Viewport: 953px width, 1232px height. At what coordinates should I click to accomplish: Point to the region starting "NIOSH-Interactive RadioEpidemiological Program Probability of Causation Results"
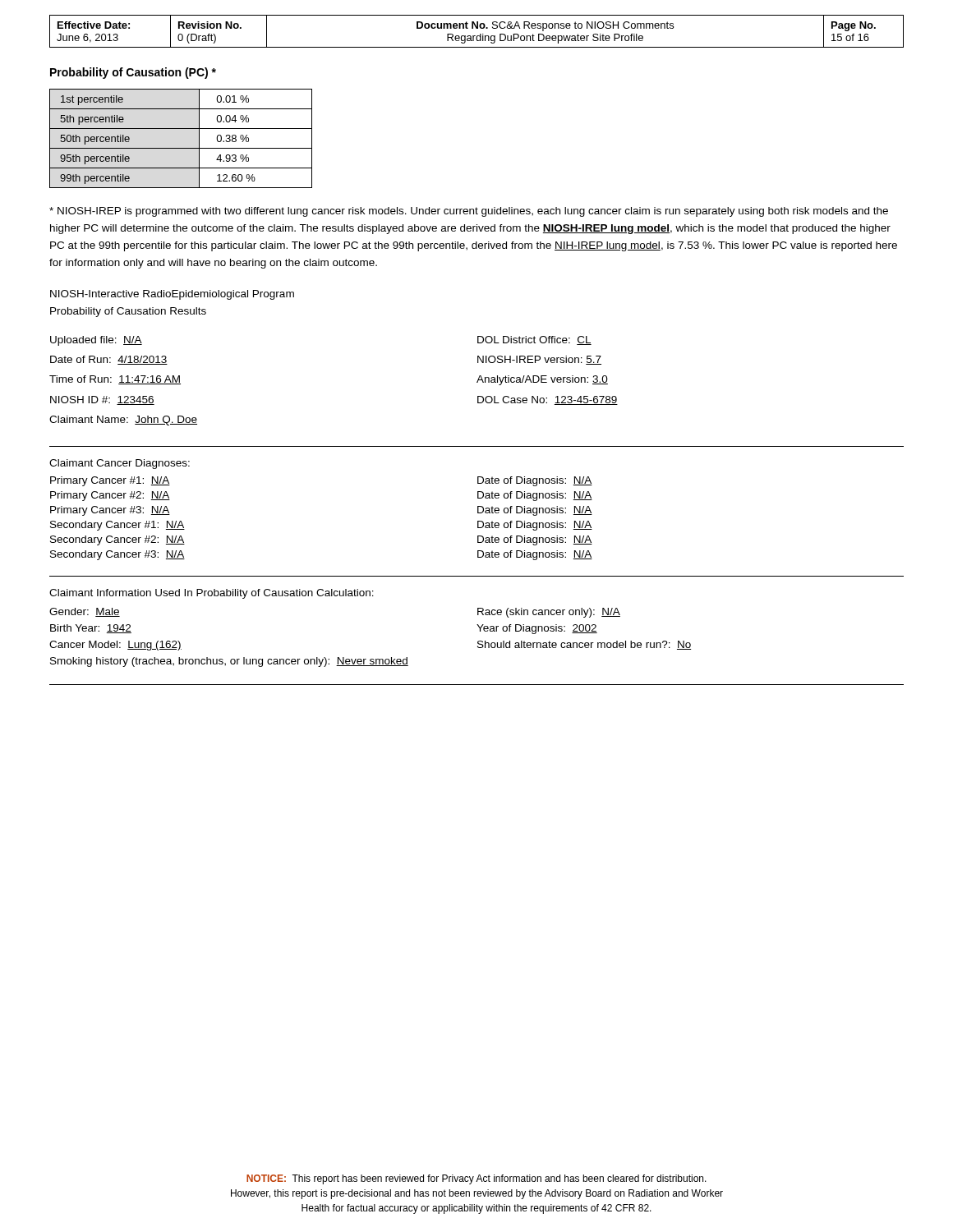[x=172, y=302]
